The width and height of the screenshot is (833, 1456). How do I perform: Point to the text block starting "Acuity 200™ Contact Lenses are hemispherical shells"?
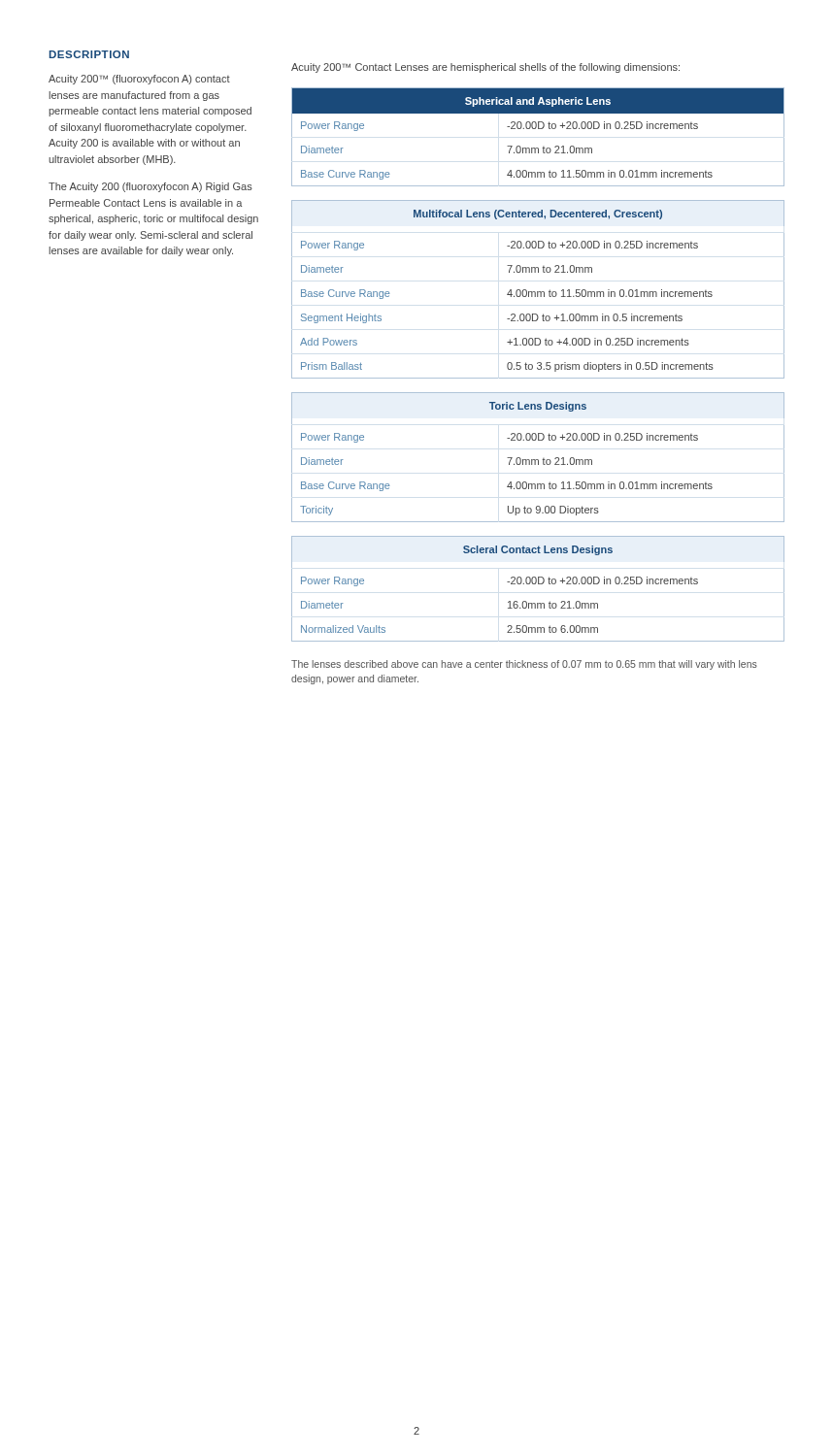click(538, 67)
